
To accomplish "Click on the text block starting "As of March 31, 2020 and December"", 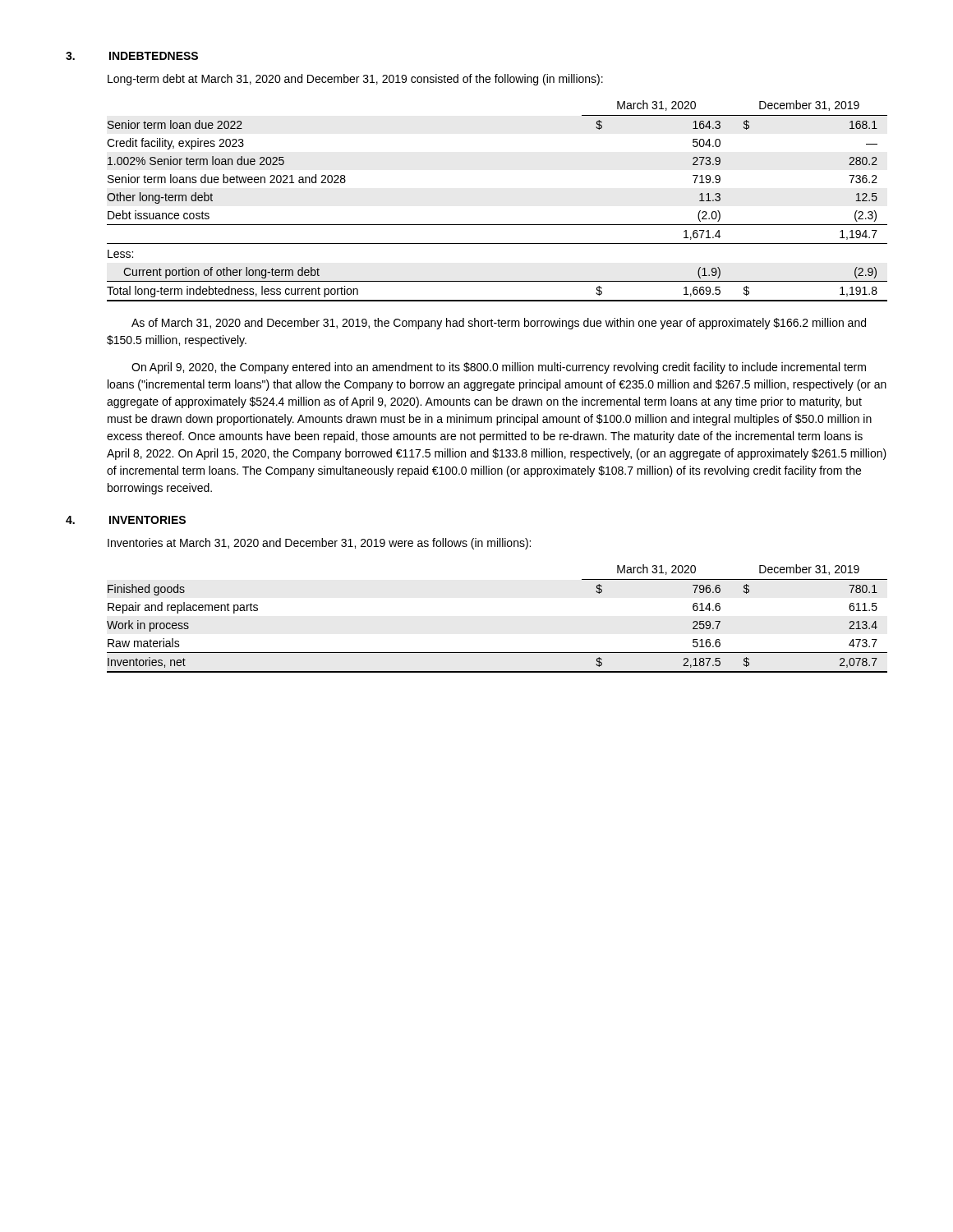I will tap(487, 331).
